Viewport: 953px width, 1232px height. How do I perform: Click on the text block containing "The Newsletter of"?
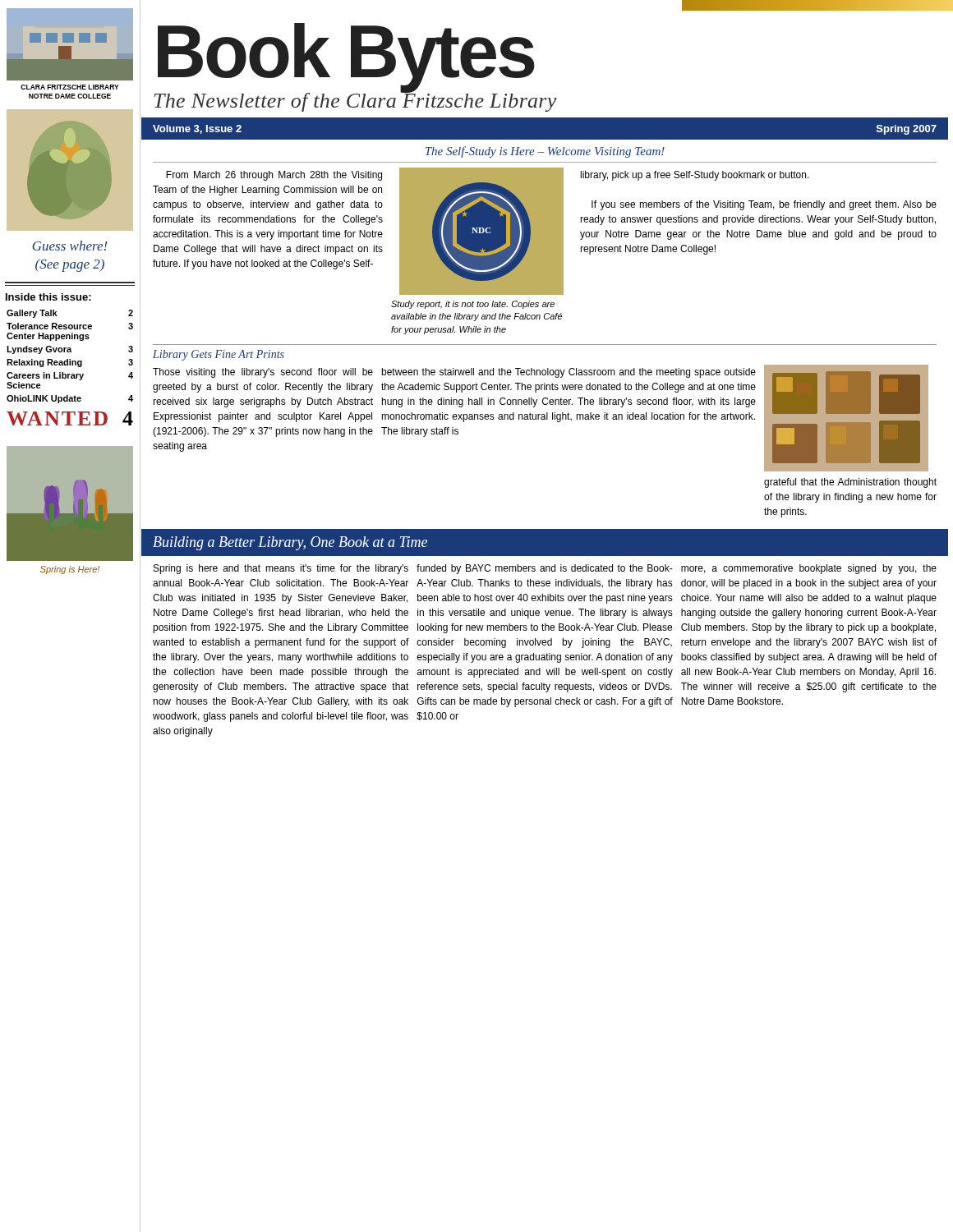click(355, 101)
